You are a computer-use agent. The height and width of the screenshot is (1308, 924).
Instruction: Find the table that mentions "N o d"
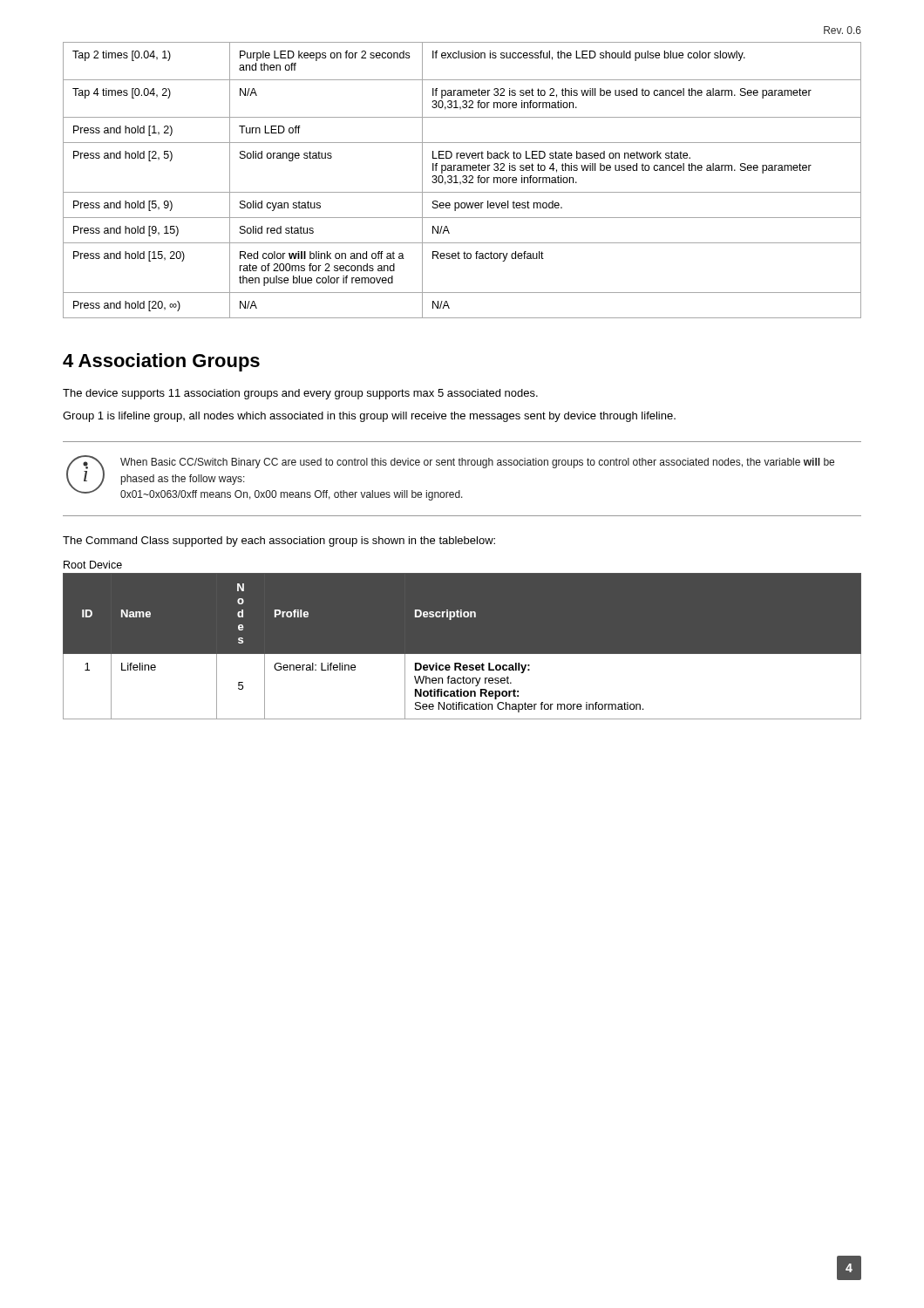click(462, 646)
